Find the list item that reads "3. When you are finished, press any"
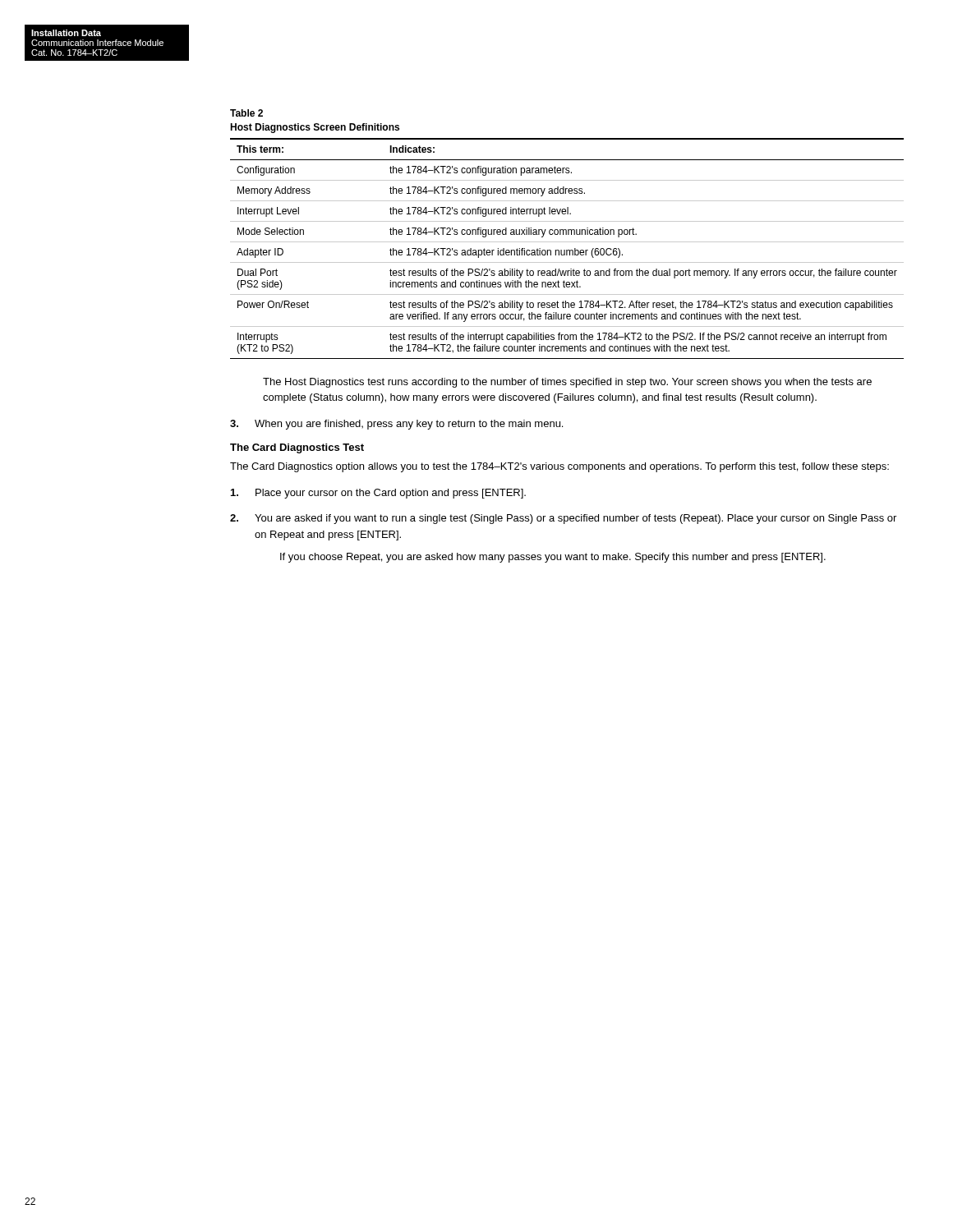953x1232 pixels. point(567,423)
